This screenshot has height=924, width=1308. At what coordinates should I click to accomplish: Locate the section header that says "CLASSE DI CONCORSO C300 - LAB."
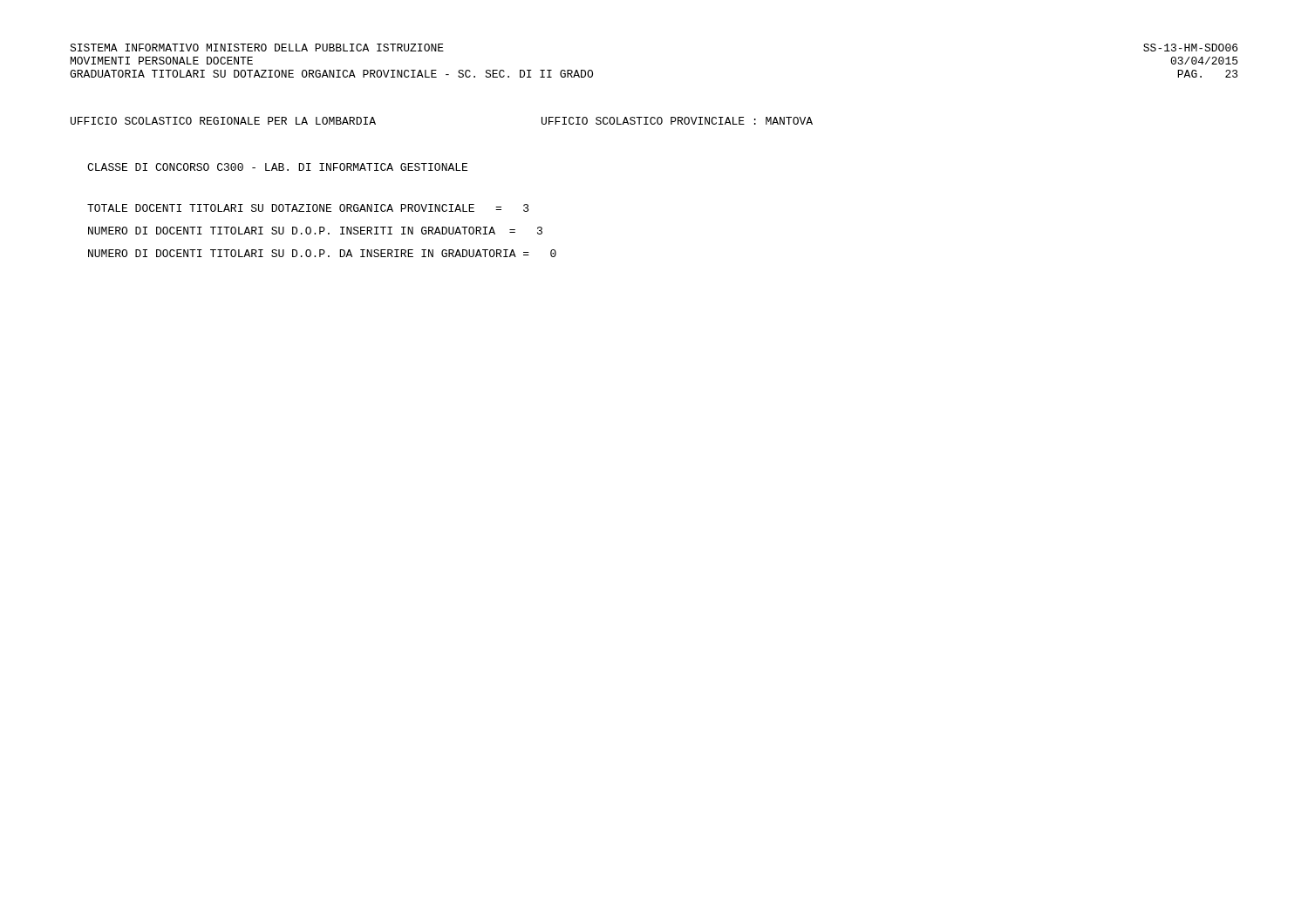click(x=278, y=168)
